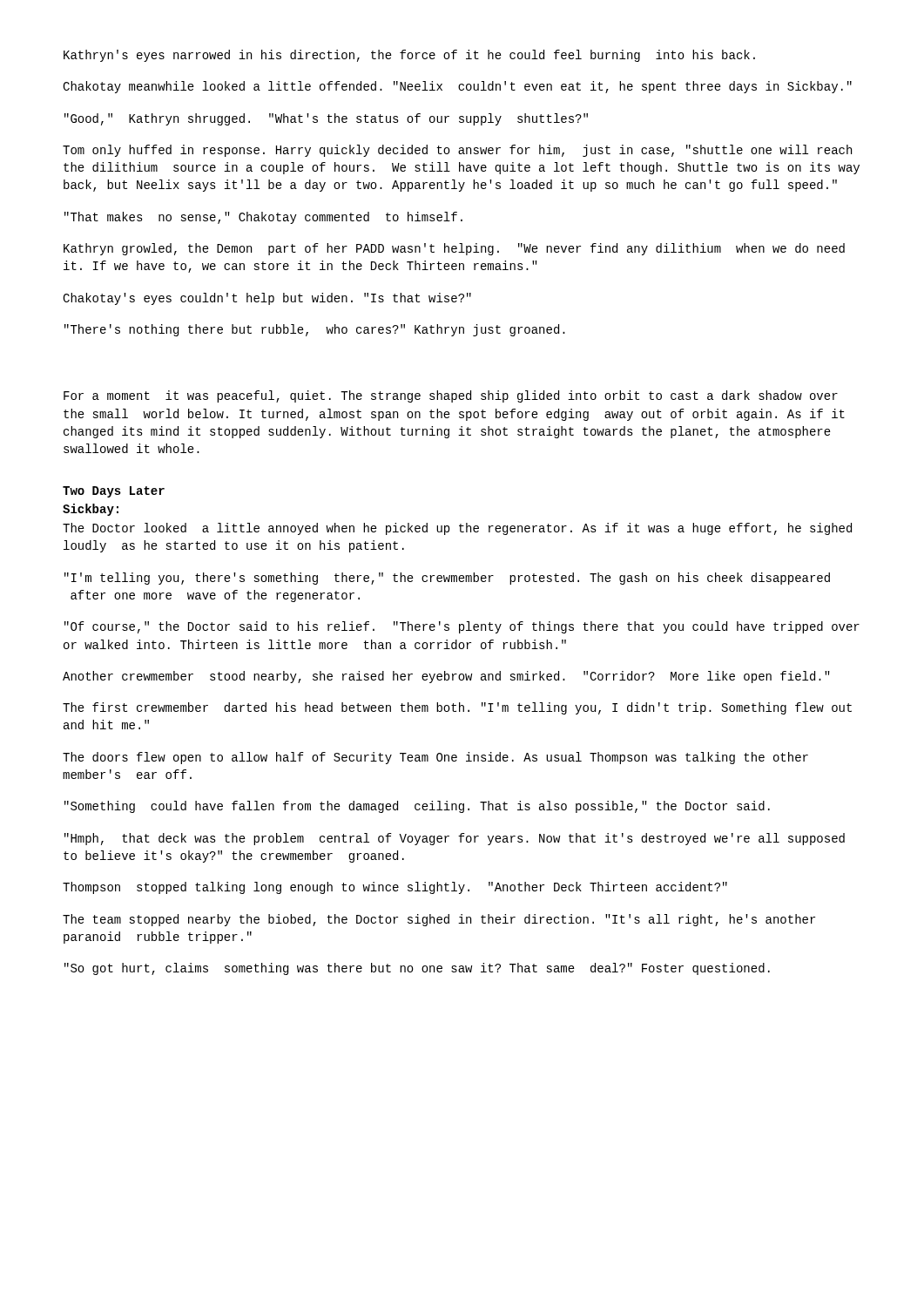
Task: Locate the block of text that opens with "The doors flew open to allow half of"
Action: pyautogui.click(x=436, y=767)
